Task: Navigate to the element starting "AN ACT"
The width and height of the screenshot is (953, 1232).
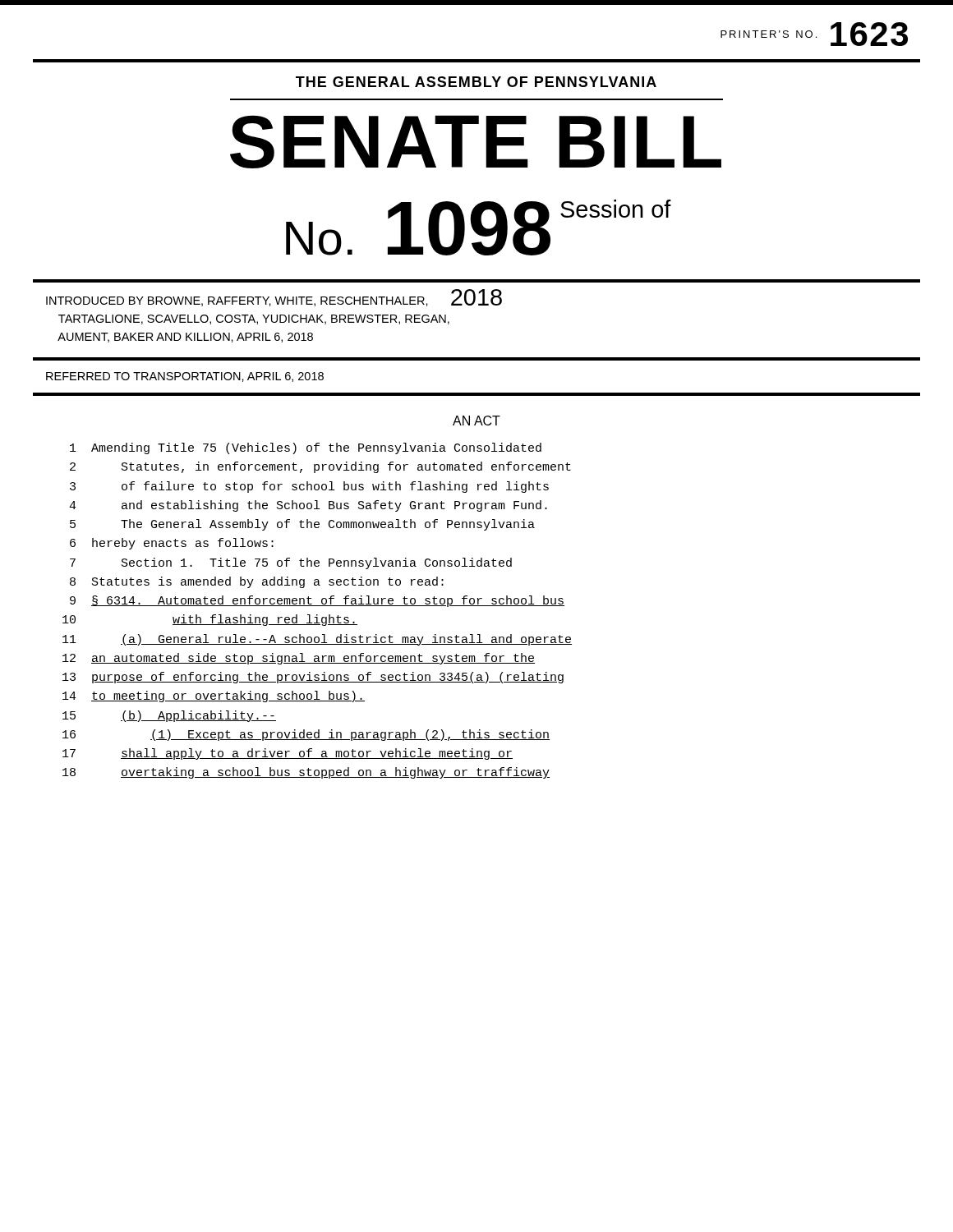Action: pos(476,421)
